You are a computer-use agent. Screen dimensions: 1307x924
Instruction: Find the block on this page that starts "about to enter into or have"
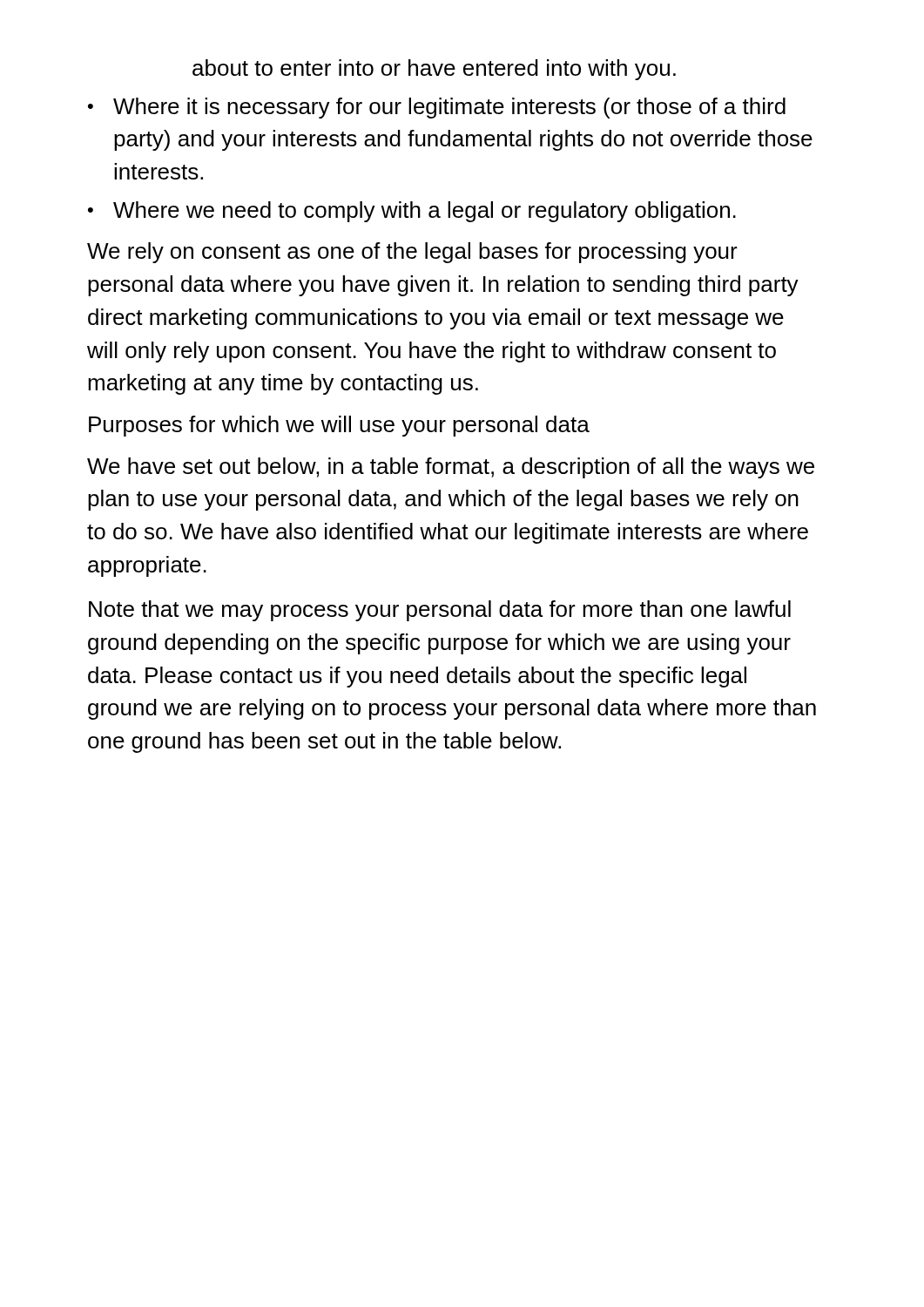pyautogui.click(x=435, y=68)
